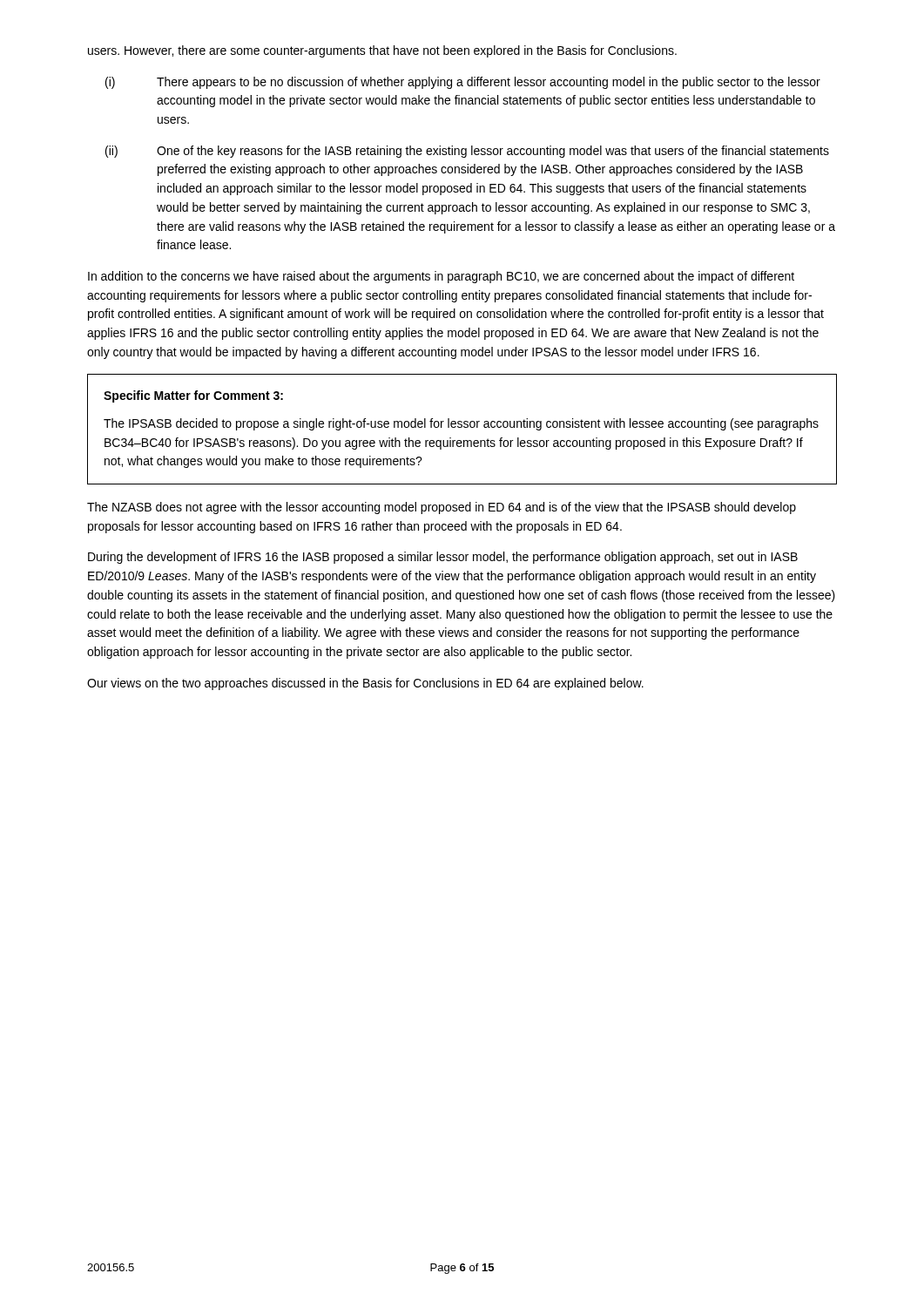Point to the region starting "(ii) One of the key reasons for"
Image resolution: width=924 pixels, height=1307 pixels.
click(462, 198)
